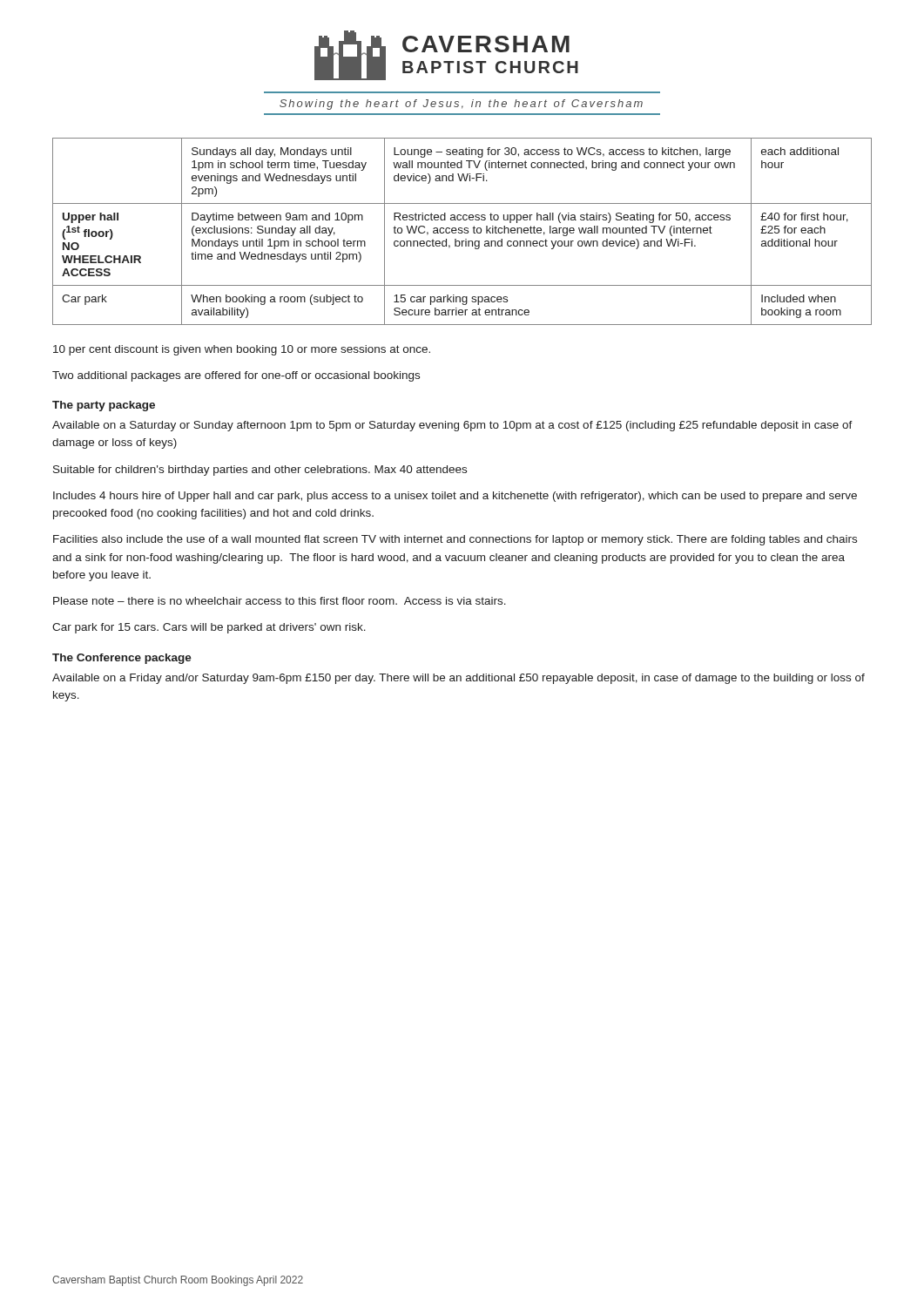Screen dimensions: 1307x924
Task: Locate the block of text that opens with "Car park for 15 cars. Cars will"
Action: (x=209, y=627)
